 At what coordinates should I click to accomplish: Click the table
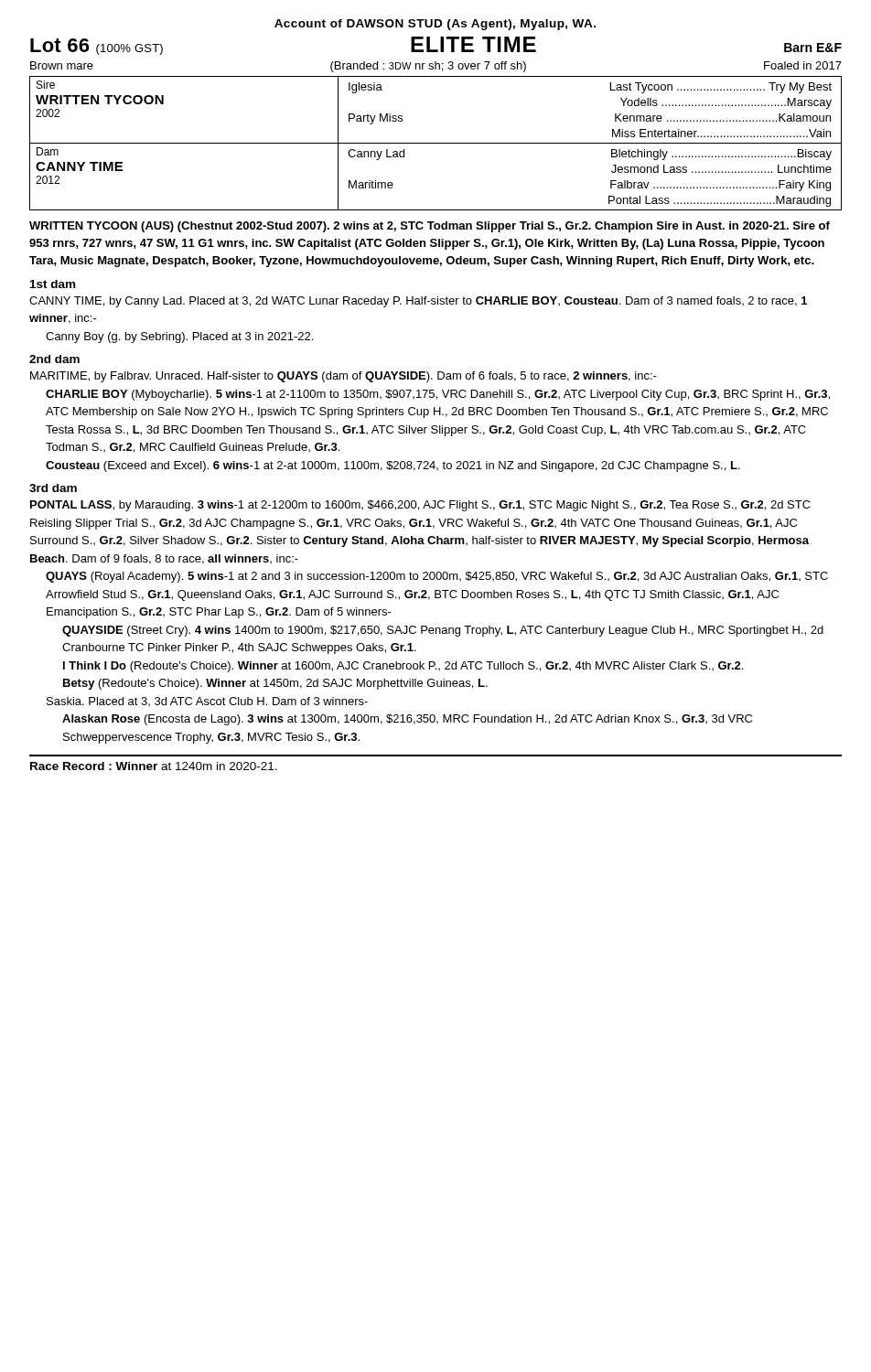[x=436, y=143]
